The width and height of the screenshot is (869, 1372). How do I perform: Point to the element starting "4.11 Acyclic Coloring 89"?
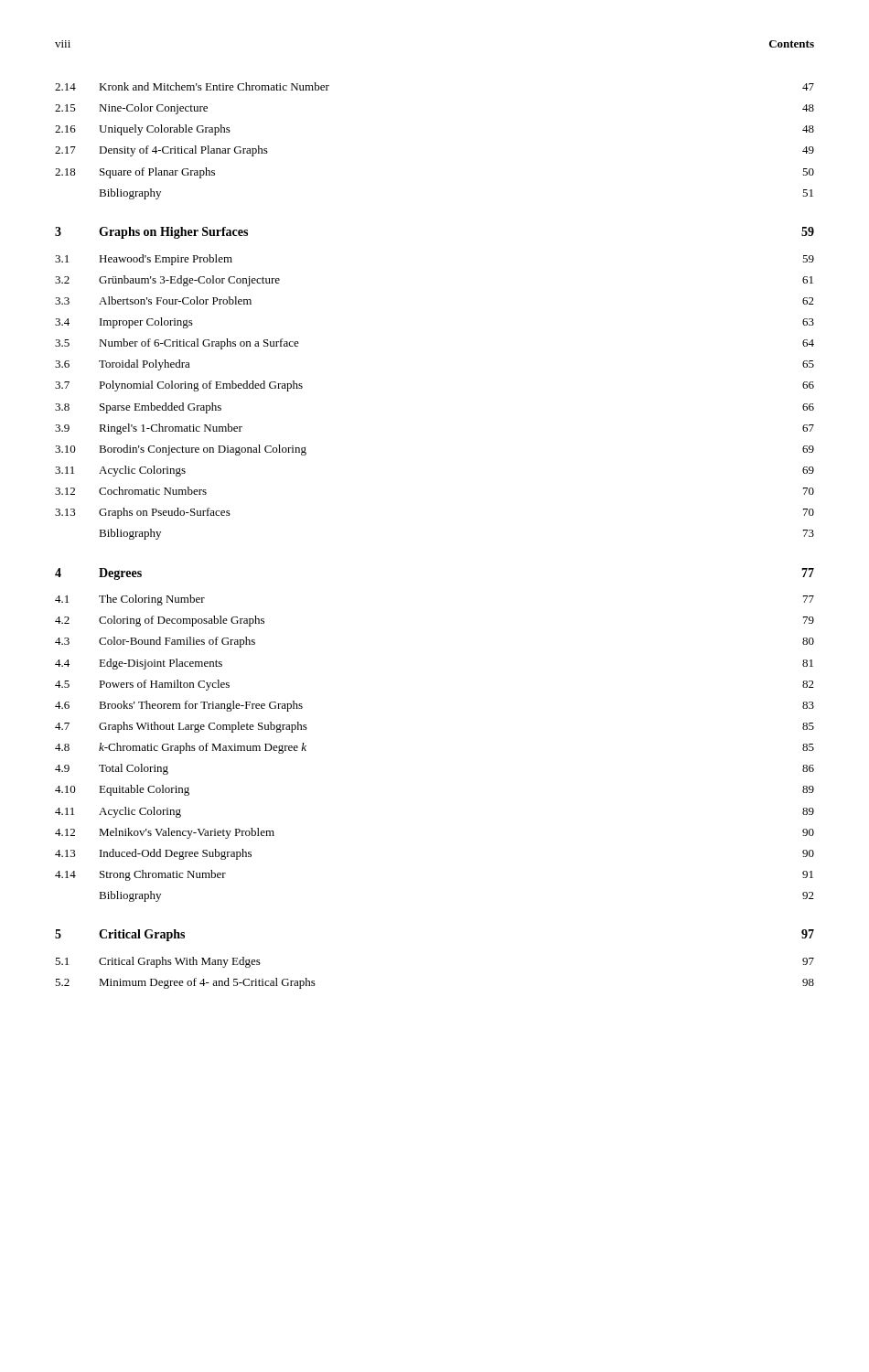141,814
